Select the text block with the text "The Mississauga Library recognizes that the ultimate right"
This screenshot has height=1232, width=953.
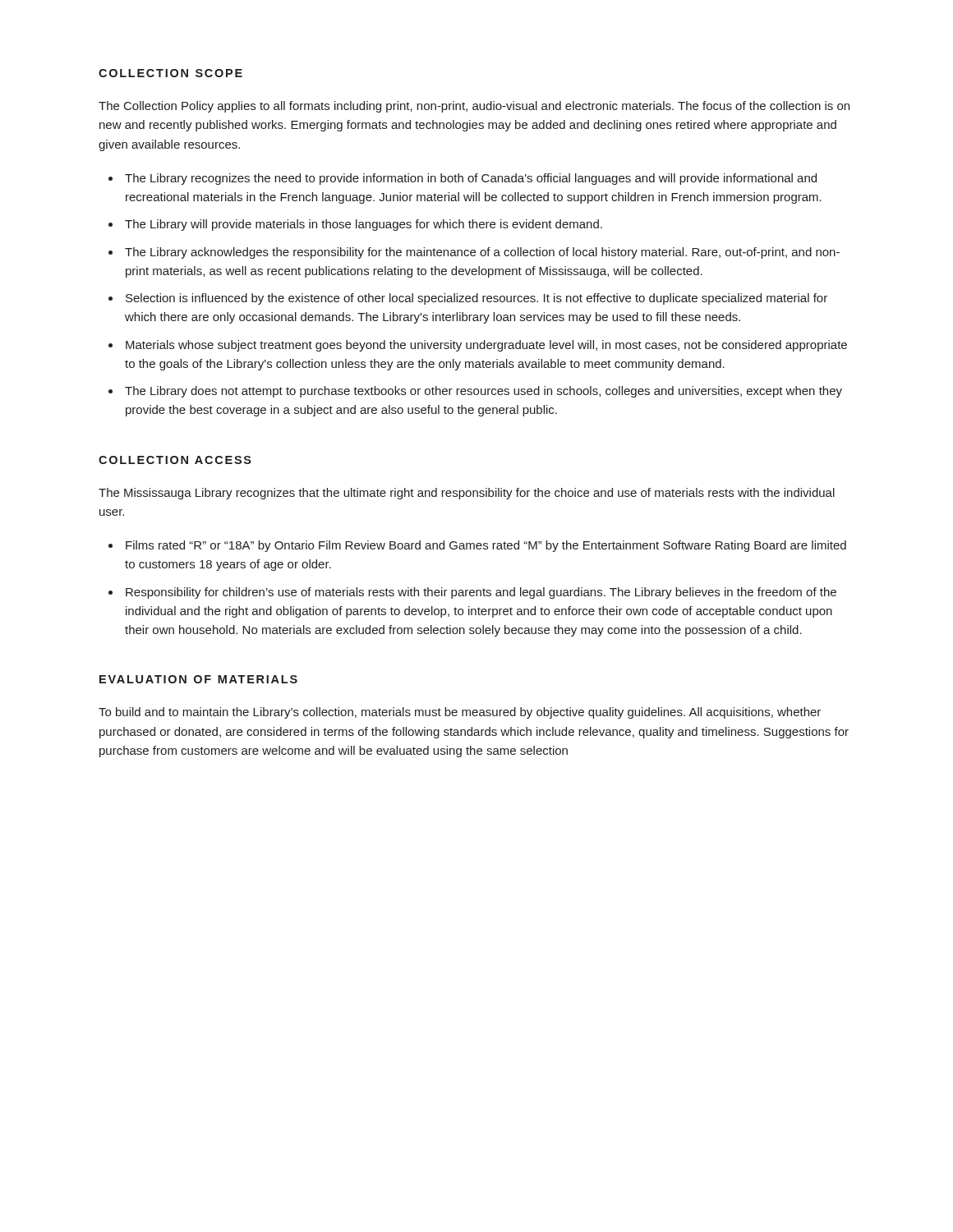click(x=467, y=502)
